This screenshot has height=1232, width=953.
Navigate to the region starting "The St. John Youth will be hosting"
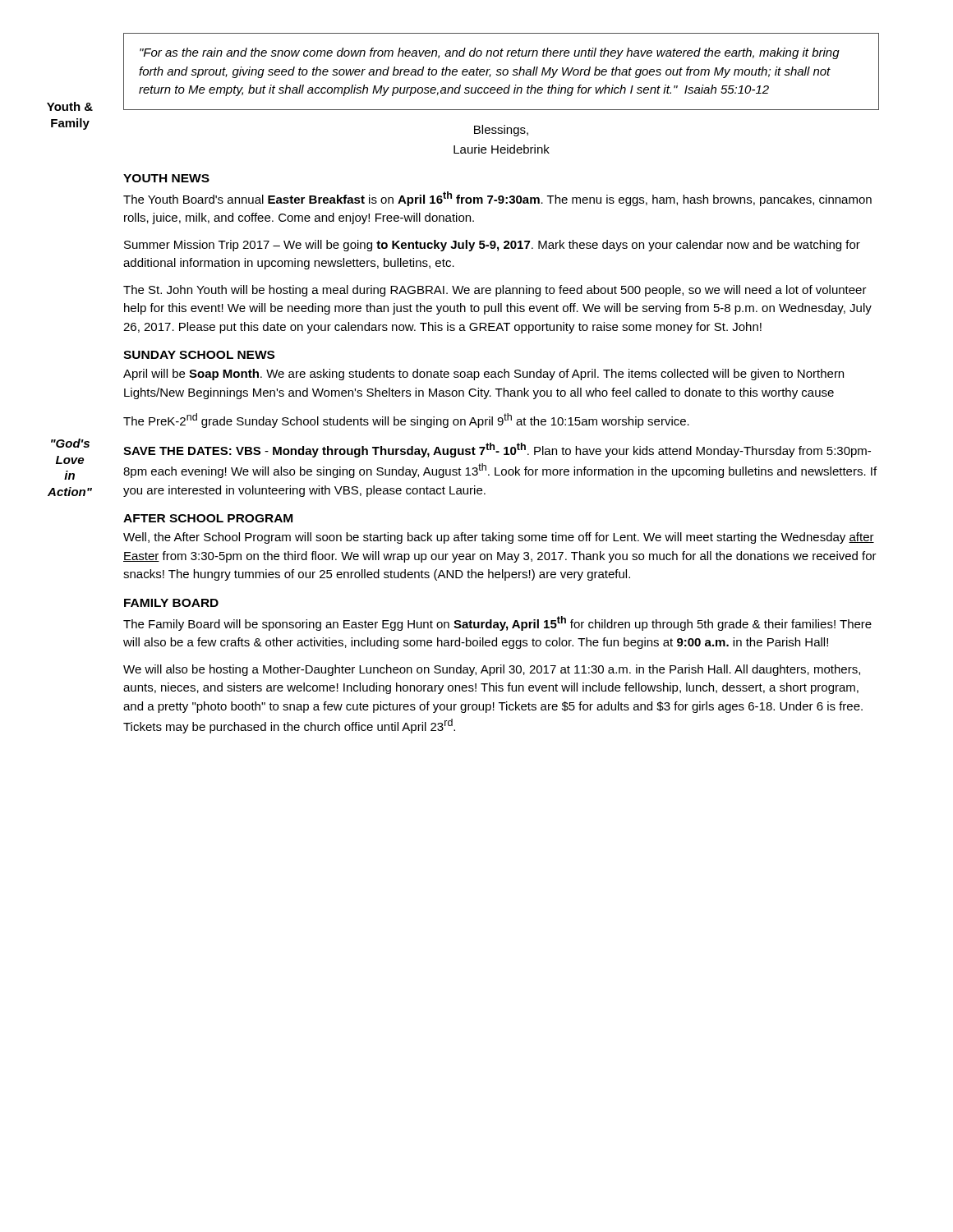[497, 308]
